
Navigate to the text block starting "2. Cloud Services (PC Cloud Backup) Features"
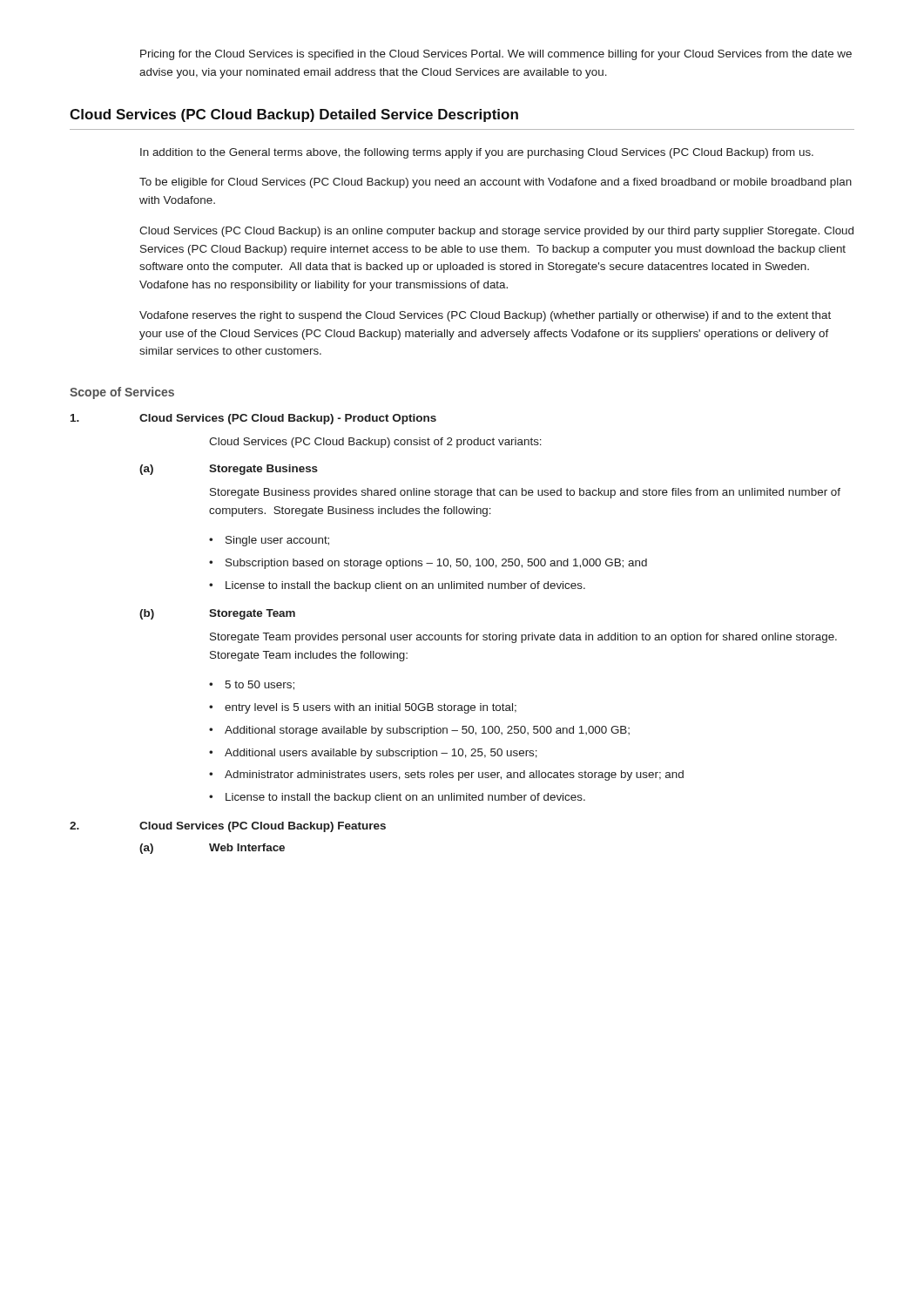(x=228, y=827)
